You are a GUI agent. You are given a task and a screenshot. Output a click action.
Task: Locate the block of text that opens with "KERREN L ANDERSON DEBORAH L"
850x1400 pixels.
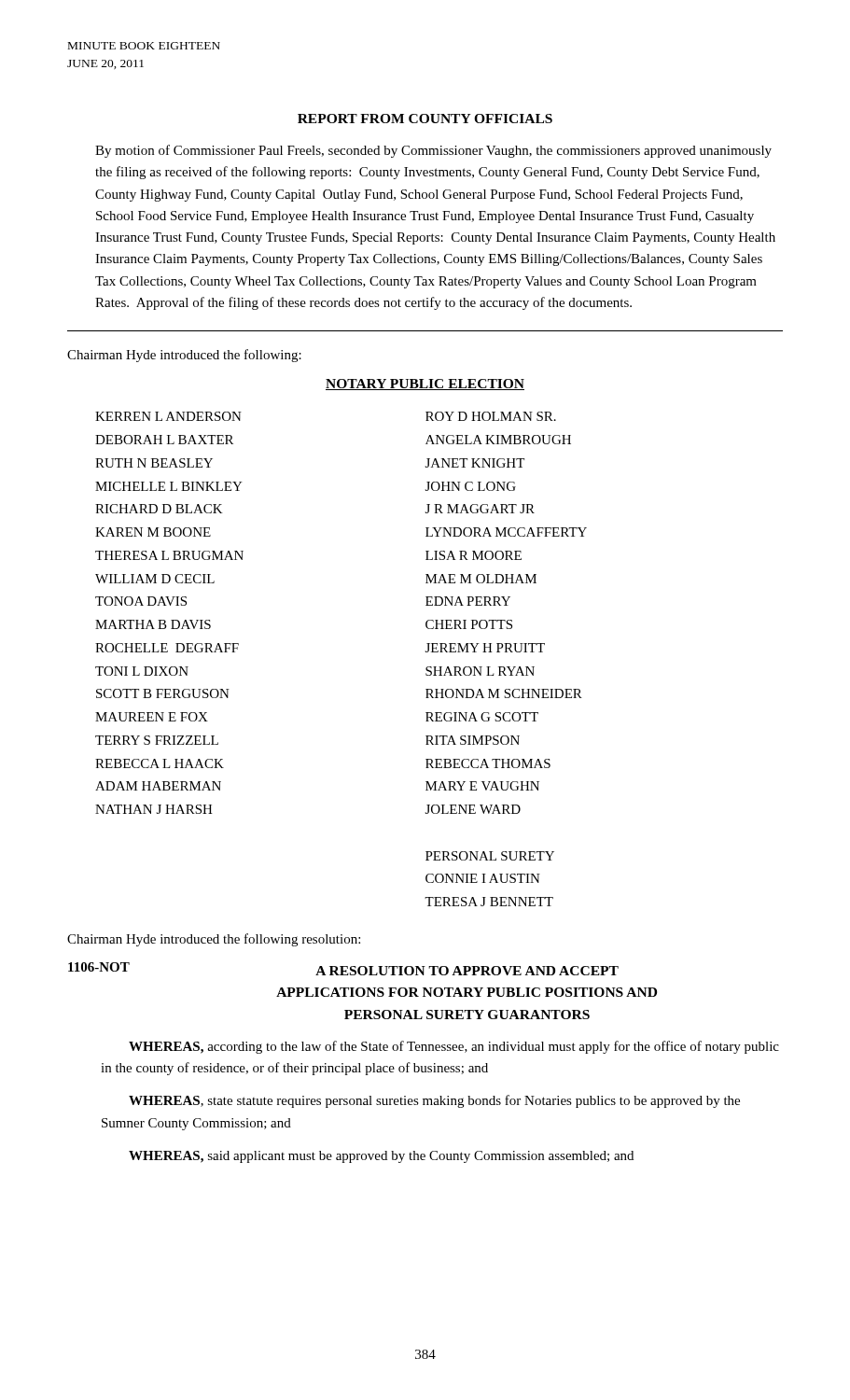pos(170,613)
